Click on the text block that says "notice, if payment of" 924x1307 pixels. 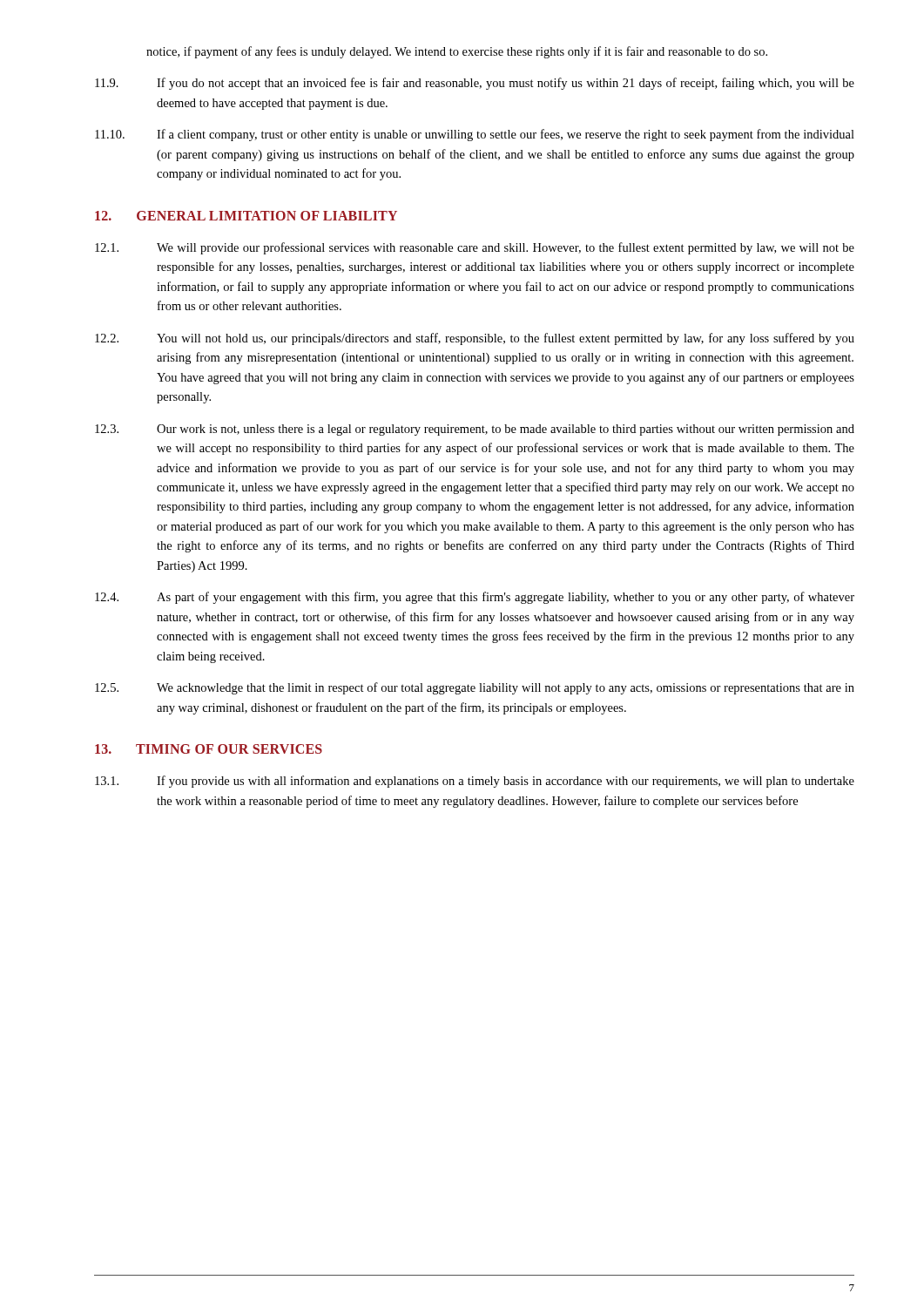pyautogui.click(x=457, y=51)
